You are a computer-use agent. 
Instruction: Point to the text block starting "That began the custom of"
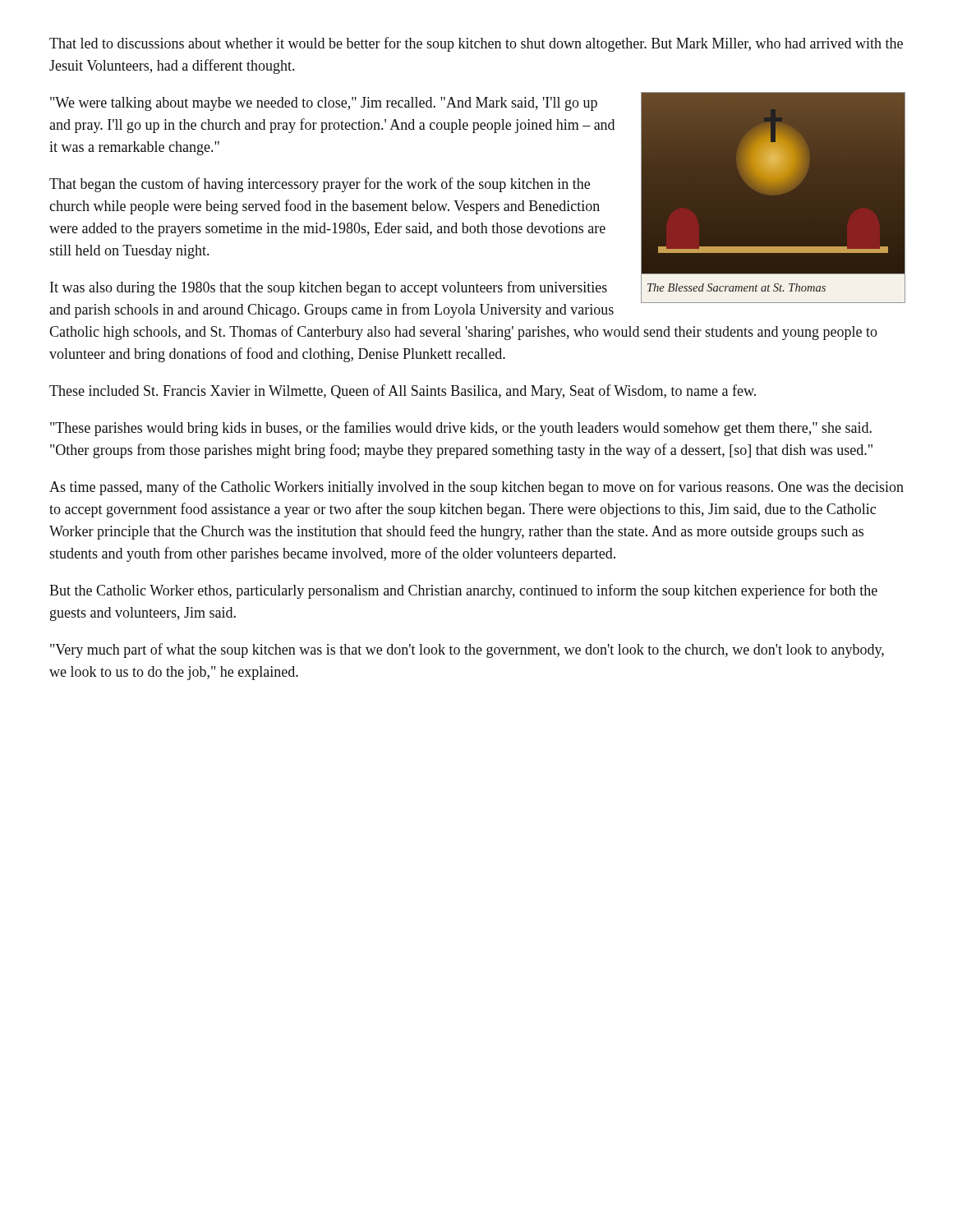click(327, 217)
